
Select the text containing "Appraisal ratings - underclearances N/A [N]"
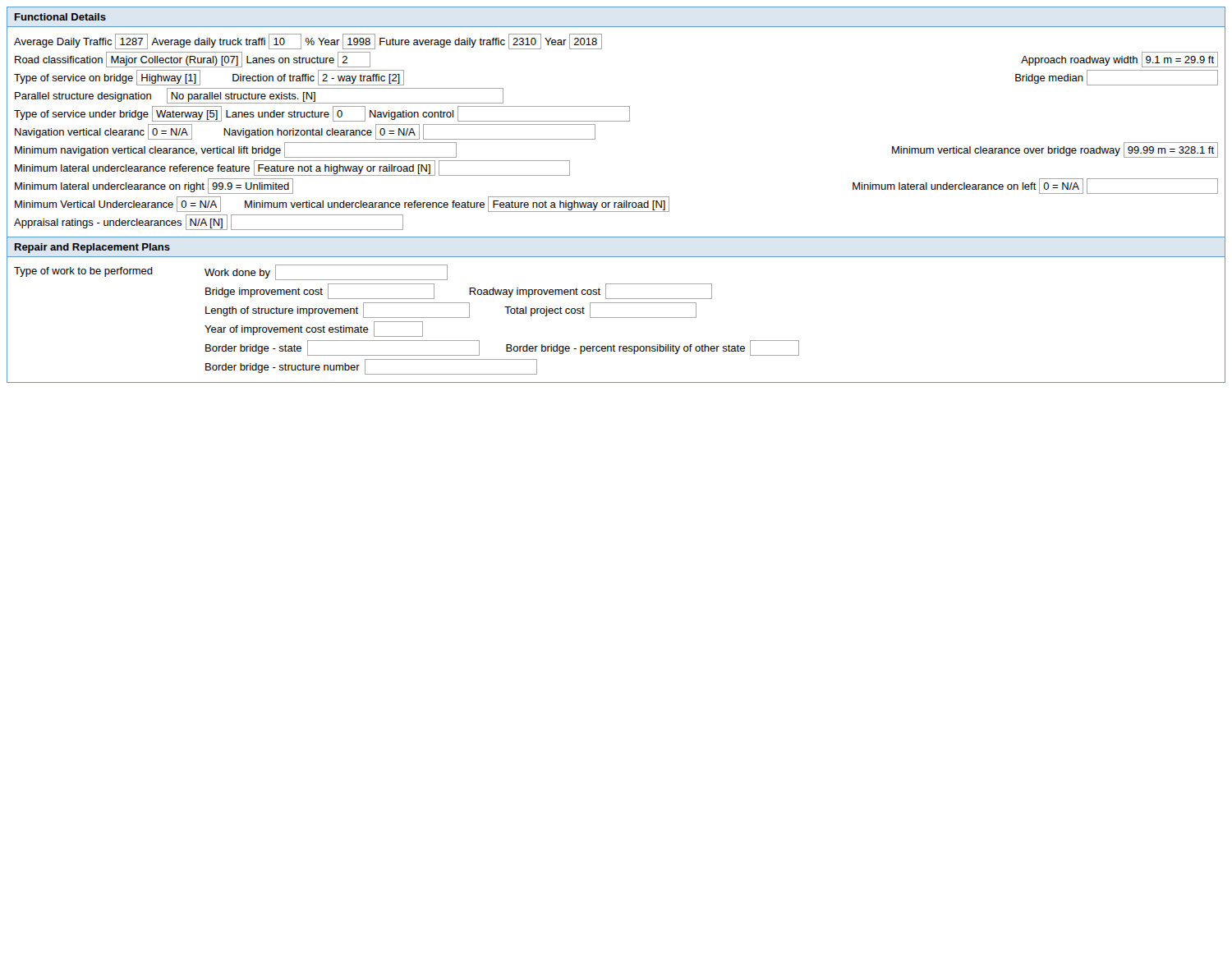pyautogui.click(x=208, y=222)
